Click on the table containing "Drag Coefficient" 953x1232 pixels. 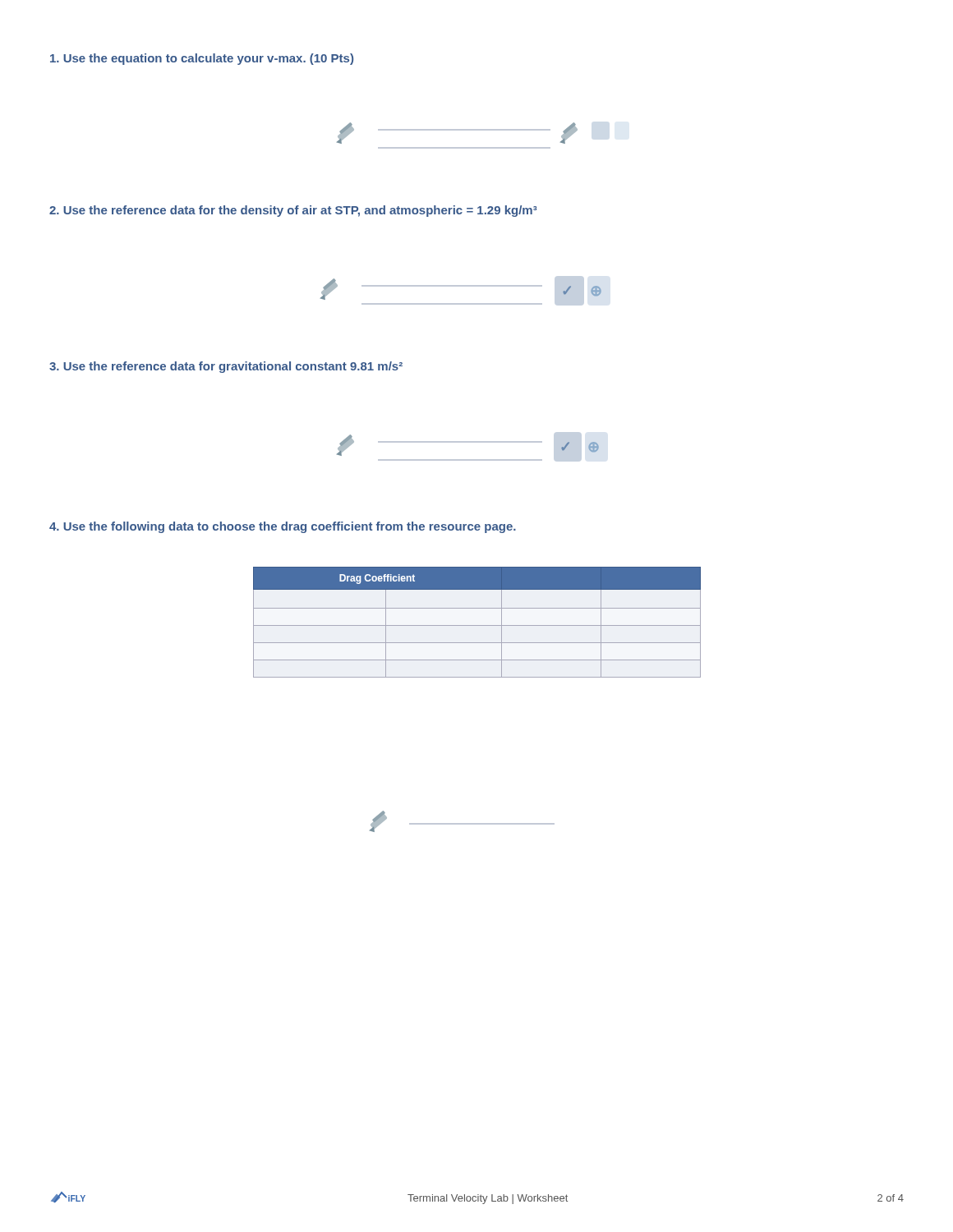[476, 622]
